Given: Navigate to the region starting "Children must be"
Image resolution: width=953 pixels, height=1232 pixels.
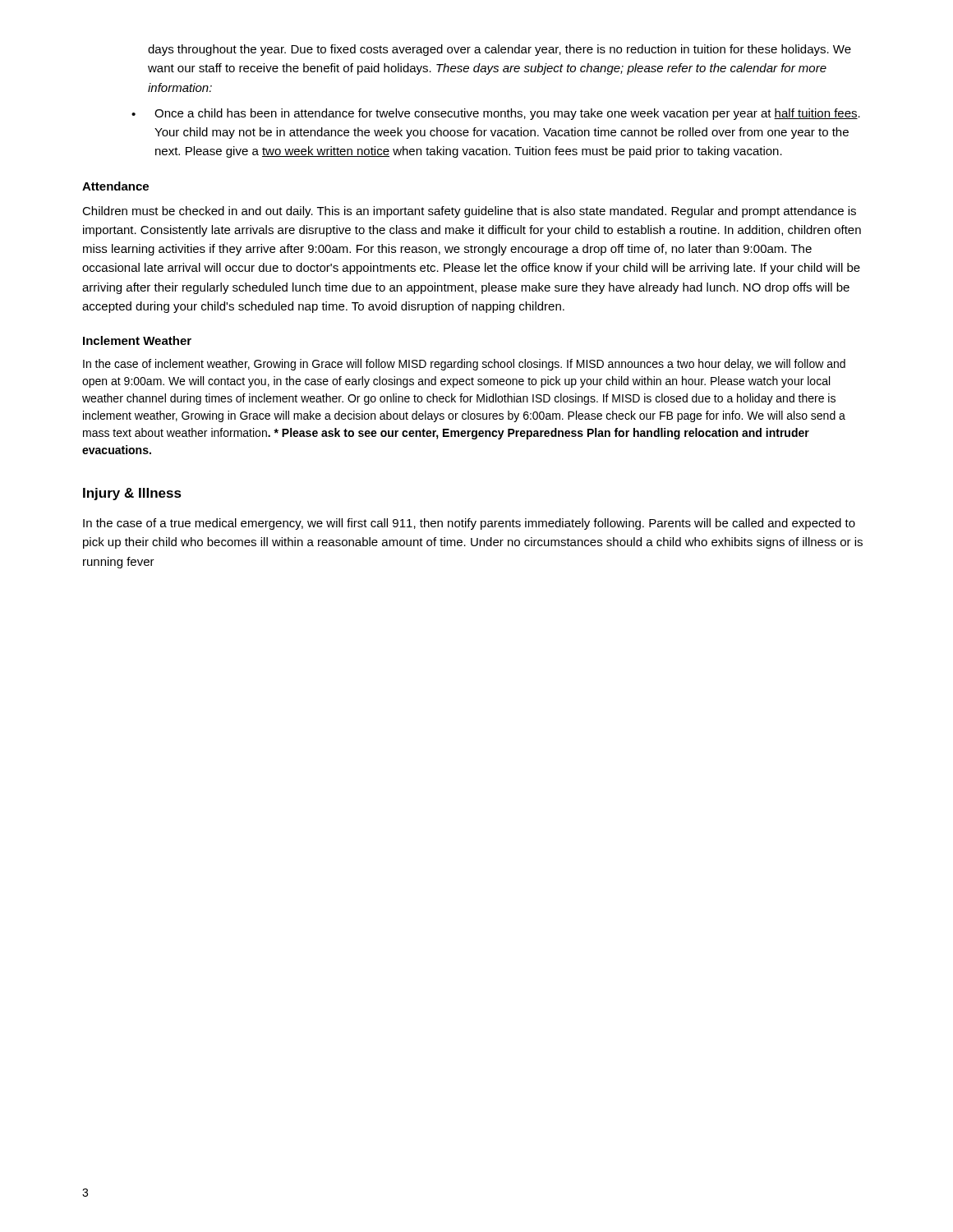Looking at the screenshot, I should coord(472,258).
